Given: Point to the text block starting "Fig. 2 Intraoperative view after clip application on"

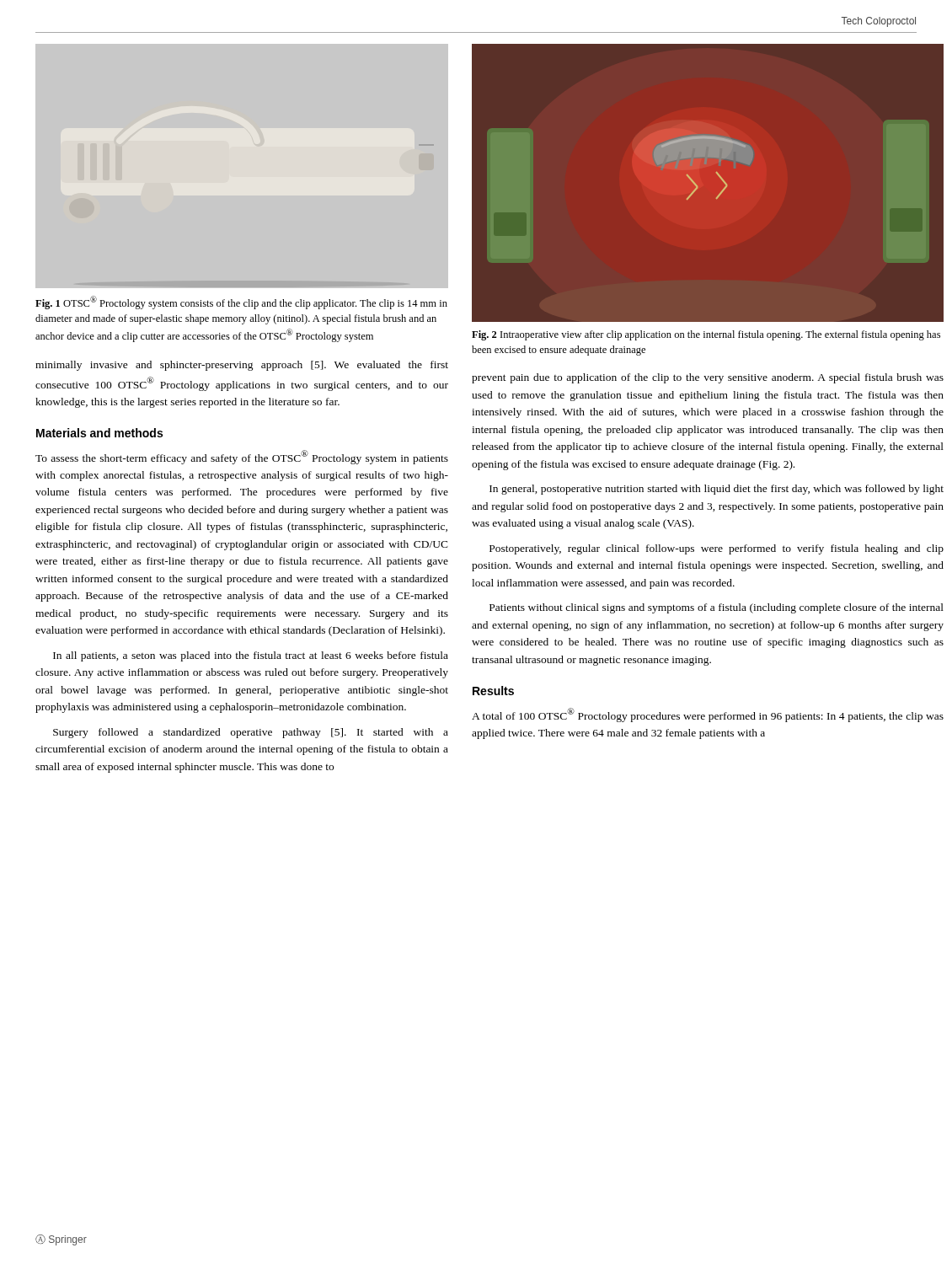Looking at the screenshot, I should click(706, 342).
